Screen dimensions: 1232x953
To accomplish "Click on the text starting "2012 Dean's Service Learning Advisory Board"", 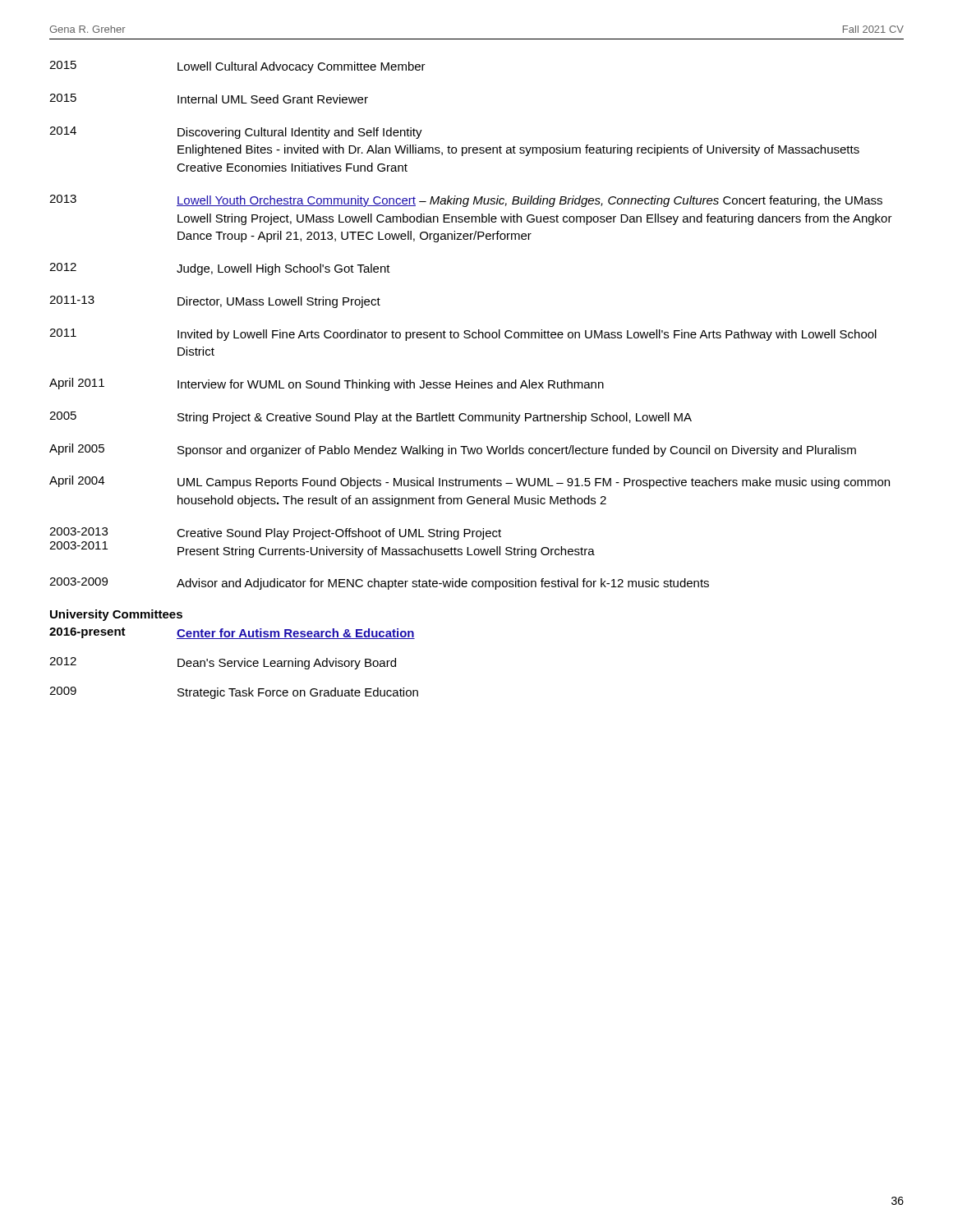I will click(x=223, y=663).
